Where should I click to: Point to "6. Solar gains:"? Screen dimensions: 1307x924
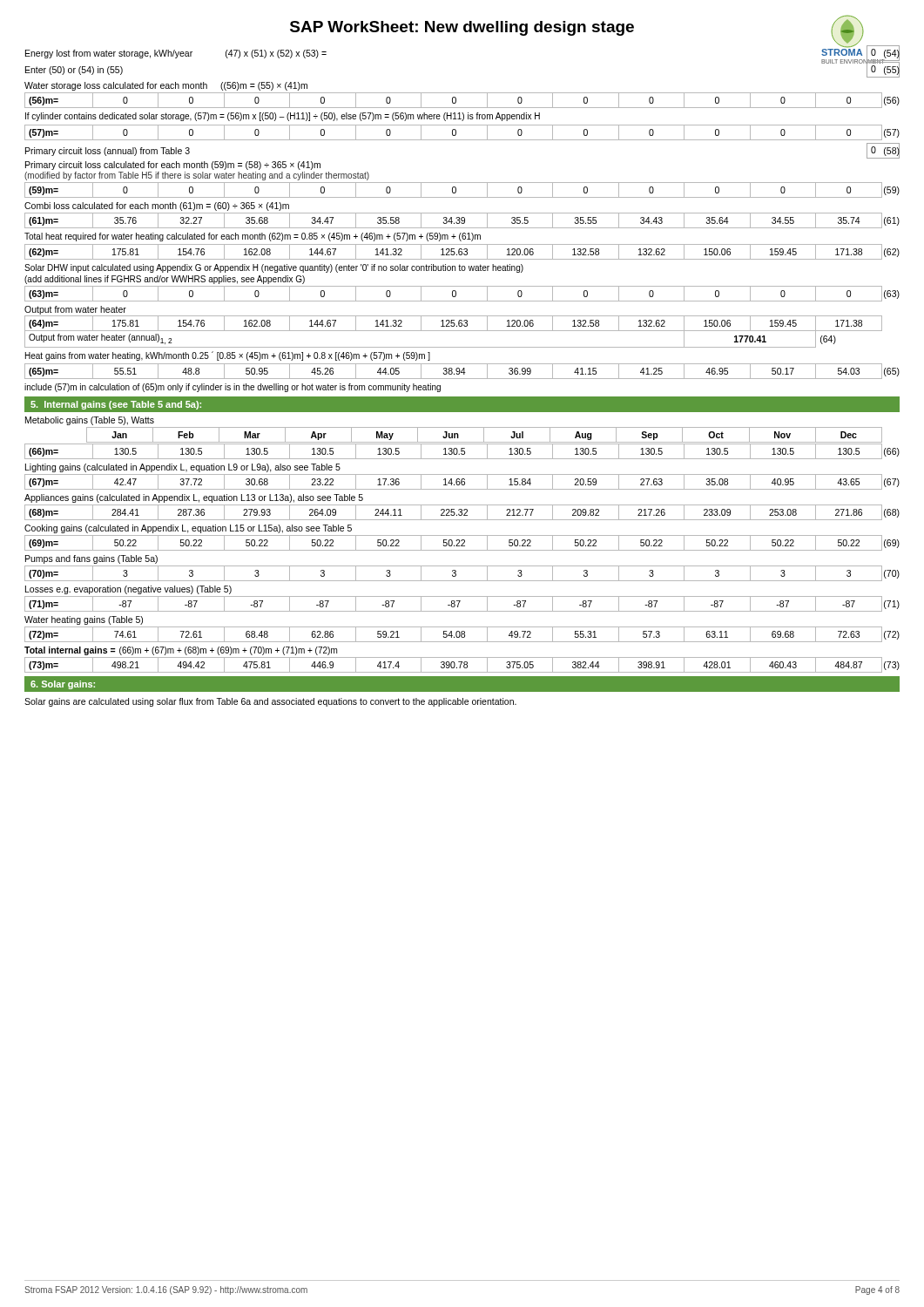point(63,684)
